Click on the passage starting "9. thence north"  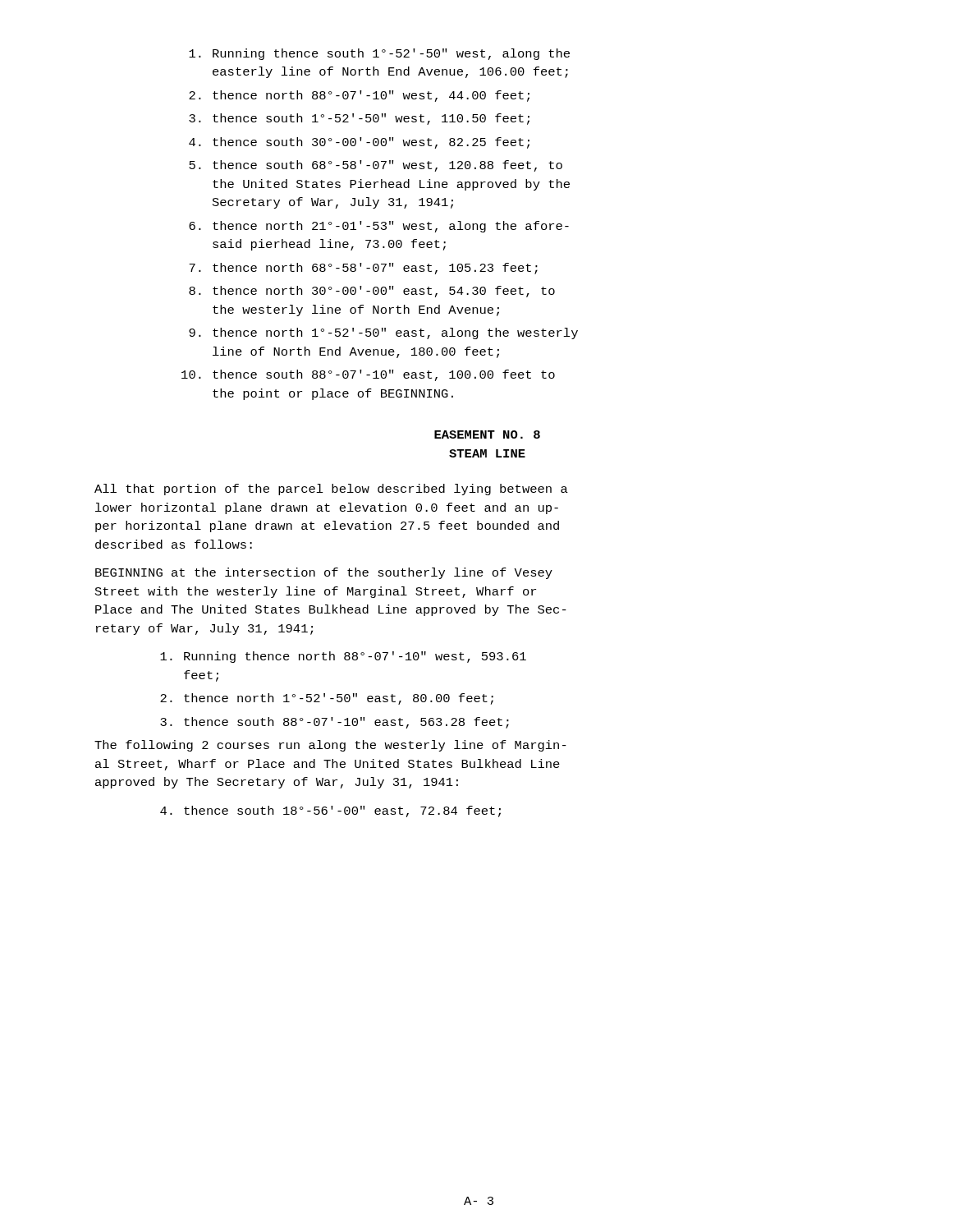tap(526, 343)
